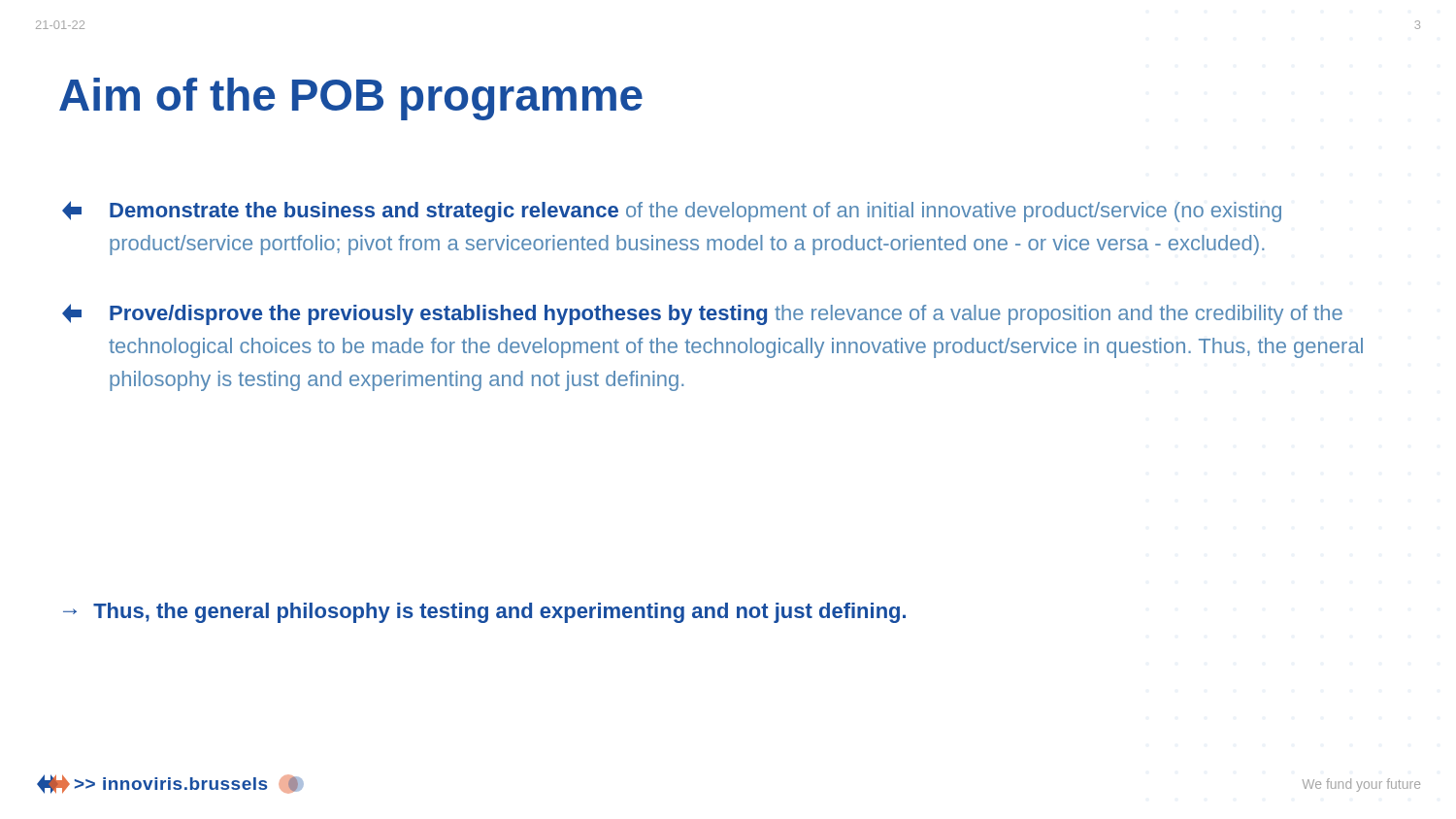This screenshot has width=1456, height=819.
Task: Point to the block beginning "Demonstrate the business and"
Action: (x=718, y=227)
